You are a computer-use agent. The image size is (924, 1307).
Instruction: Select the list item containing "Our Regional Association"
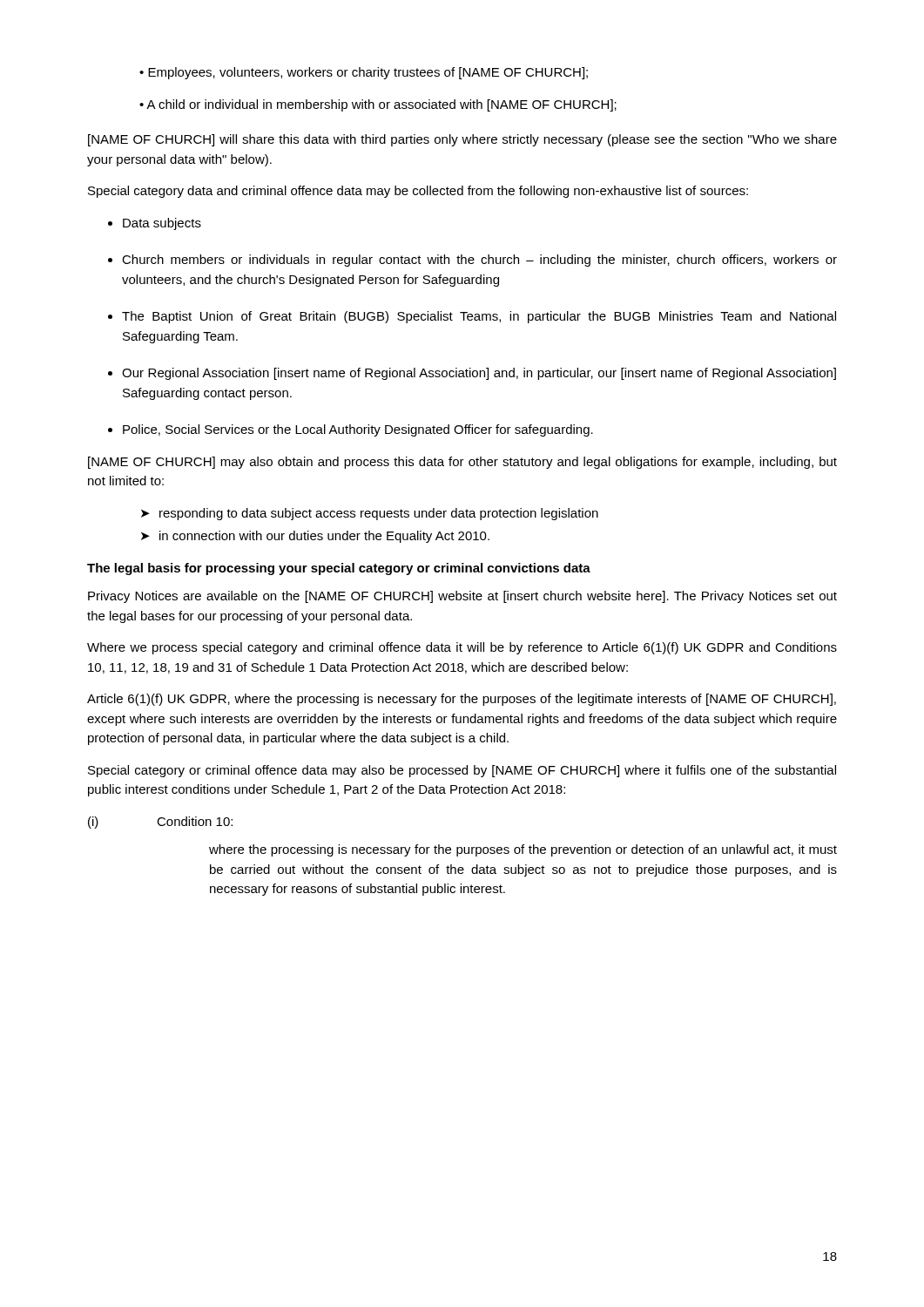pos(479,382)
